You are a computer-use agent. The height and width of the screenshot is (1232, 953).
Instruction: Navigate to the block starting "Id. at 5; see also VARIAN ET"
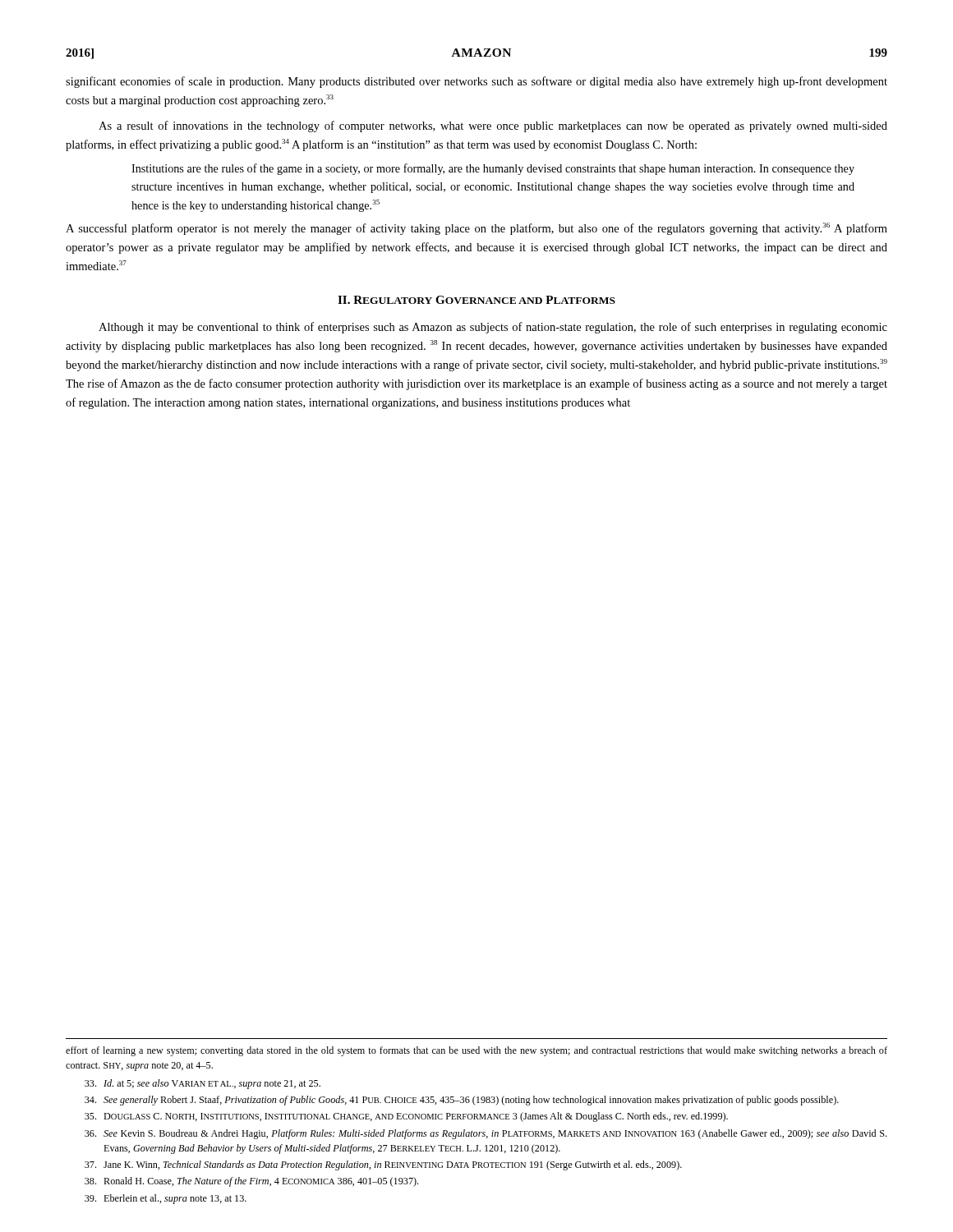(203, 1084)
